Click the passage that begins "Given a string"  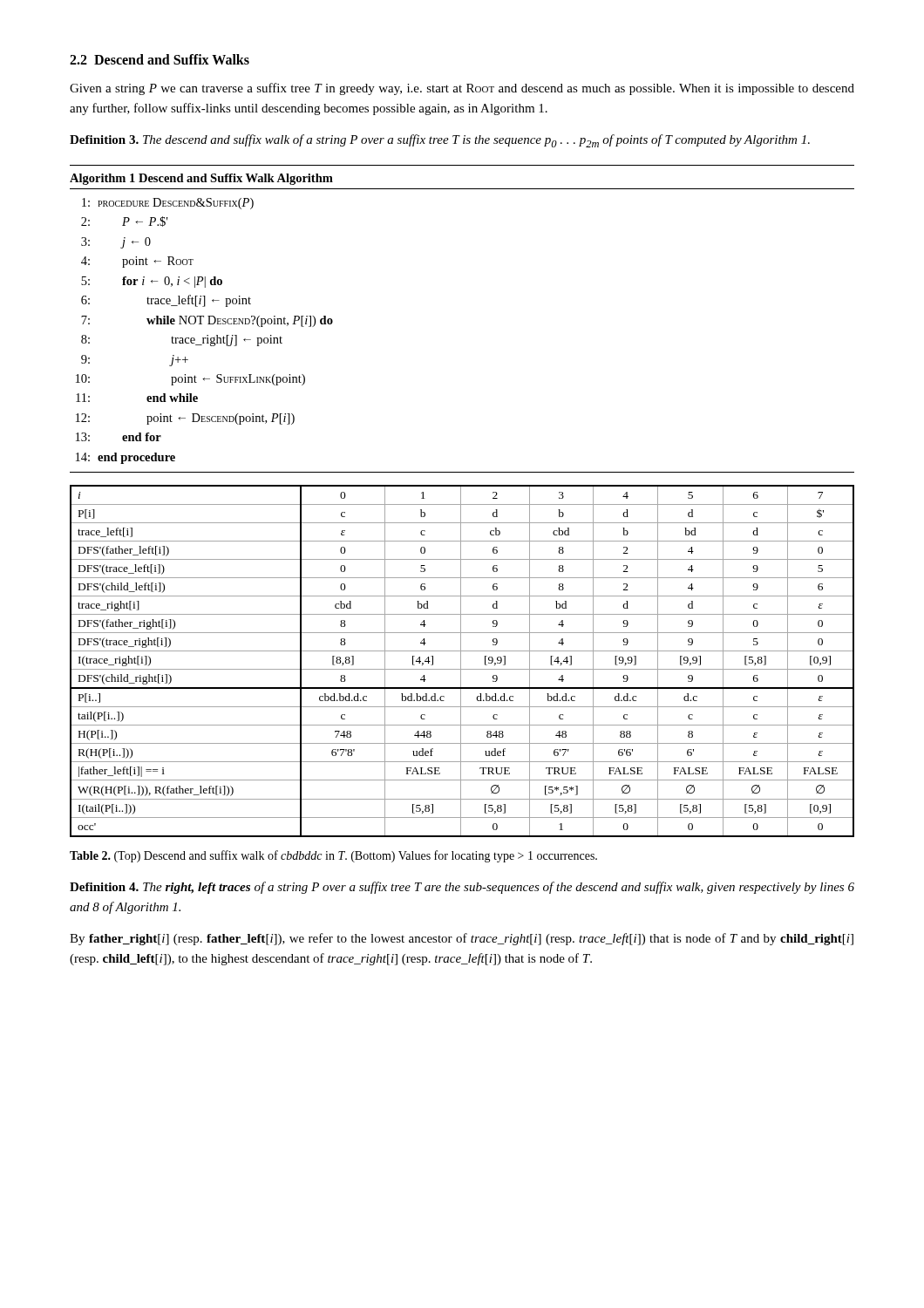pyautogui.click(x=462, y=98)
